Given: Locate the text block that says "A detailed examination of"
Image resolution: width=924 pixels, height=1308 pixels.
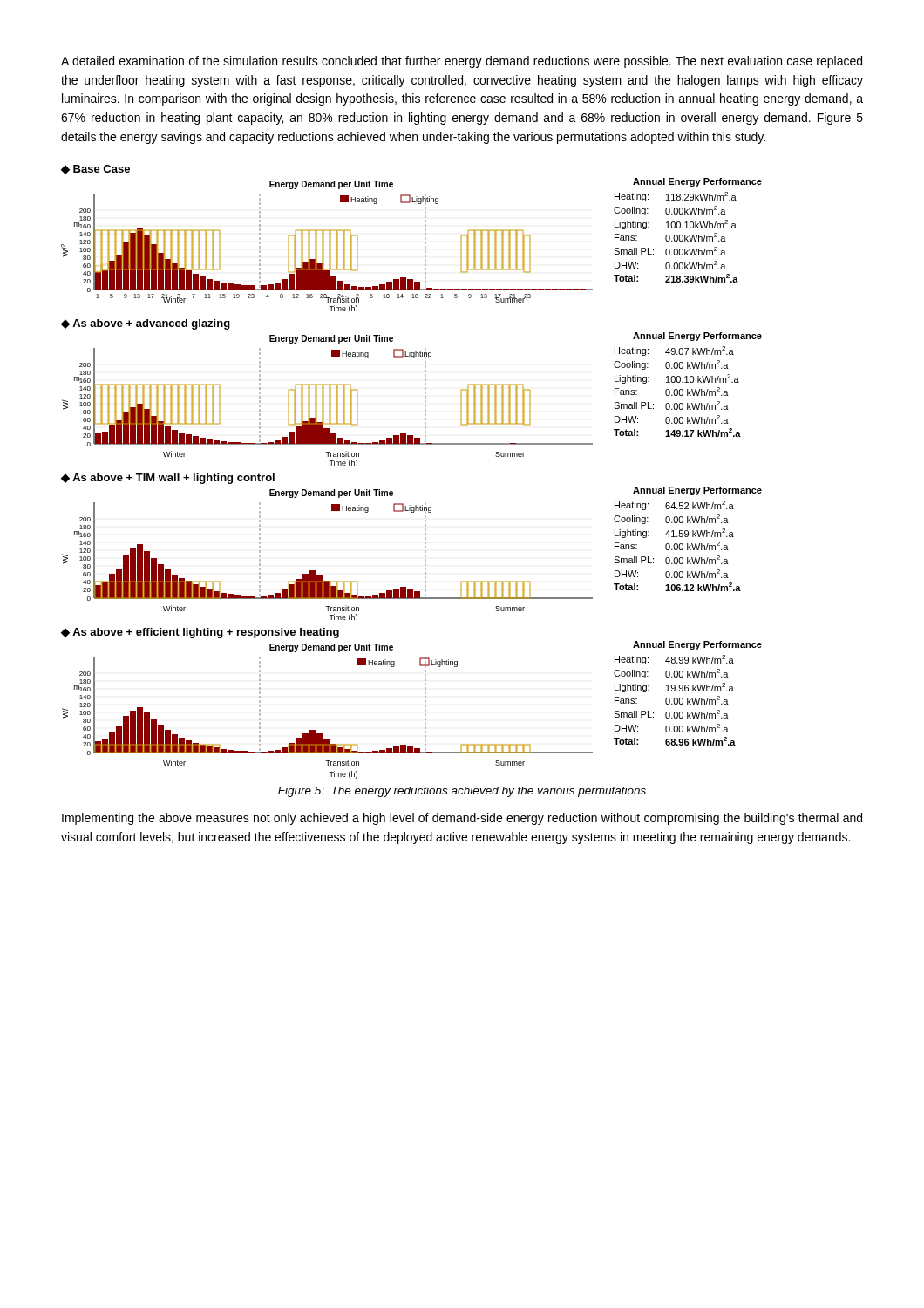Looking at the screenshot, I should (462, 99).
